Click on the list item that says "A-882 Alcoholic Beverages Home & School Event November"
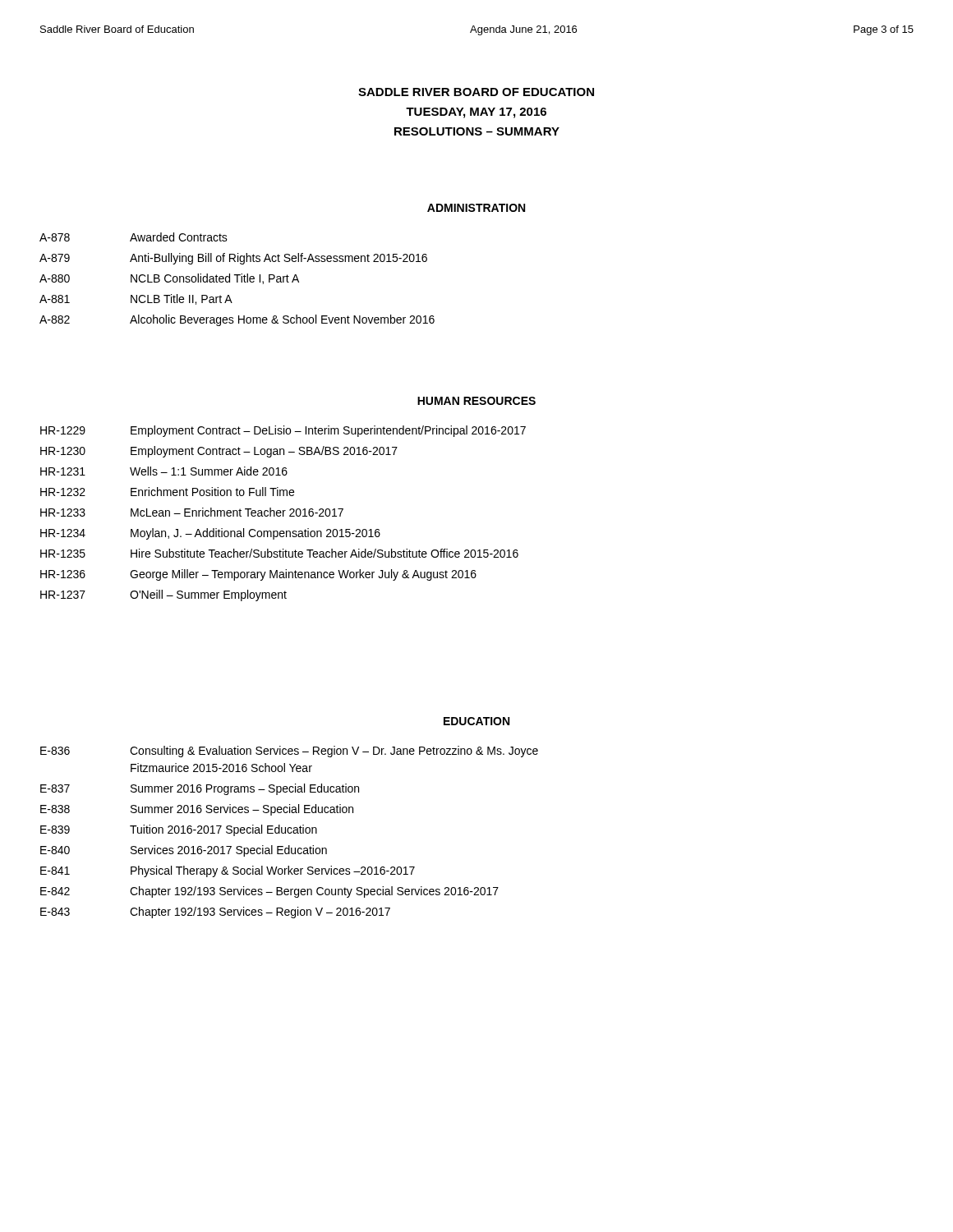This screenshot has height=1232, width=953. 237,320
